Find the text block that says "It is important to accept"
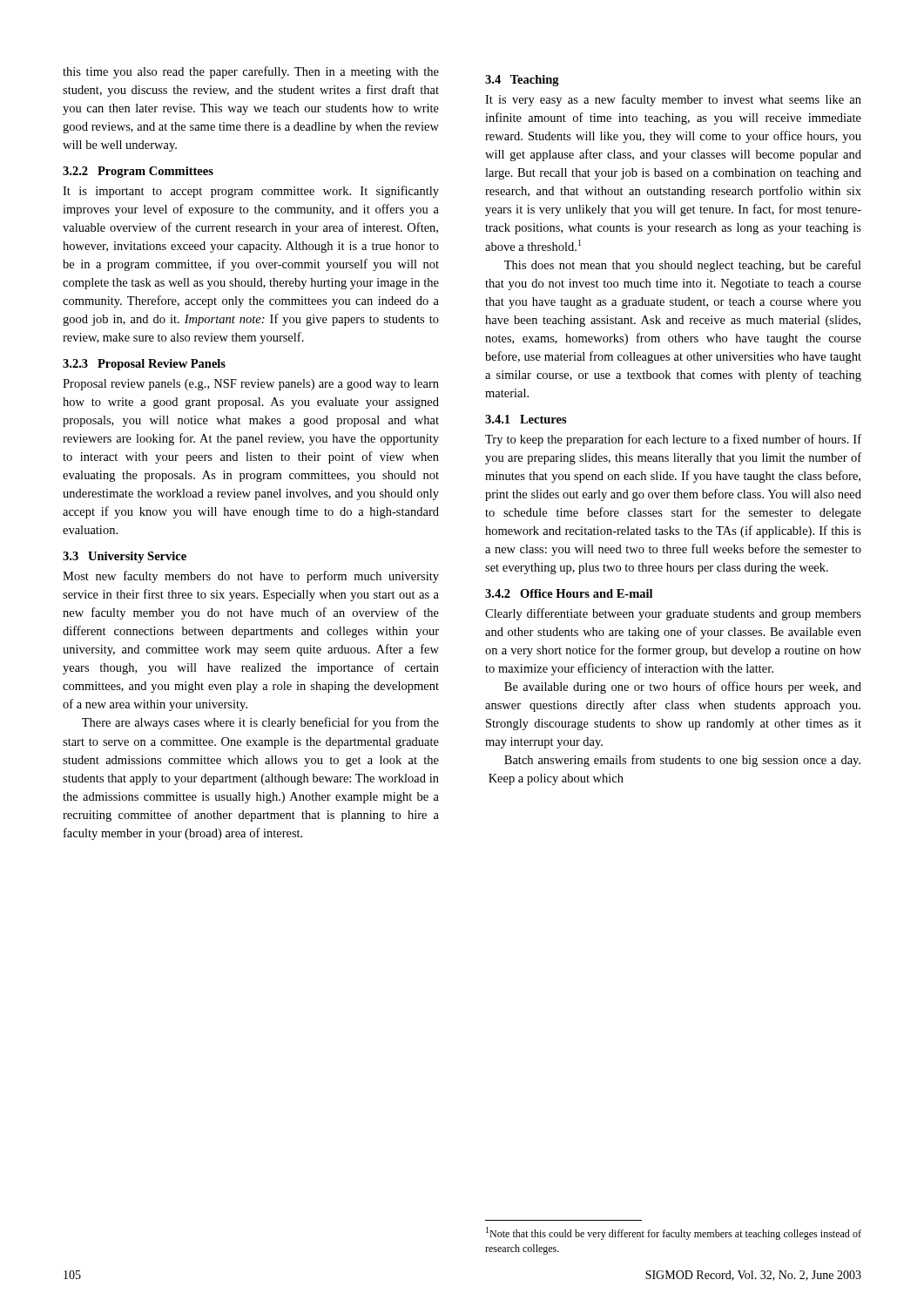 click(x=251, y=265)
